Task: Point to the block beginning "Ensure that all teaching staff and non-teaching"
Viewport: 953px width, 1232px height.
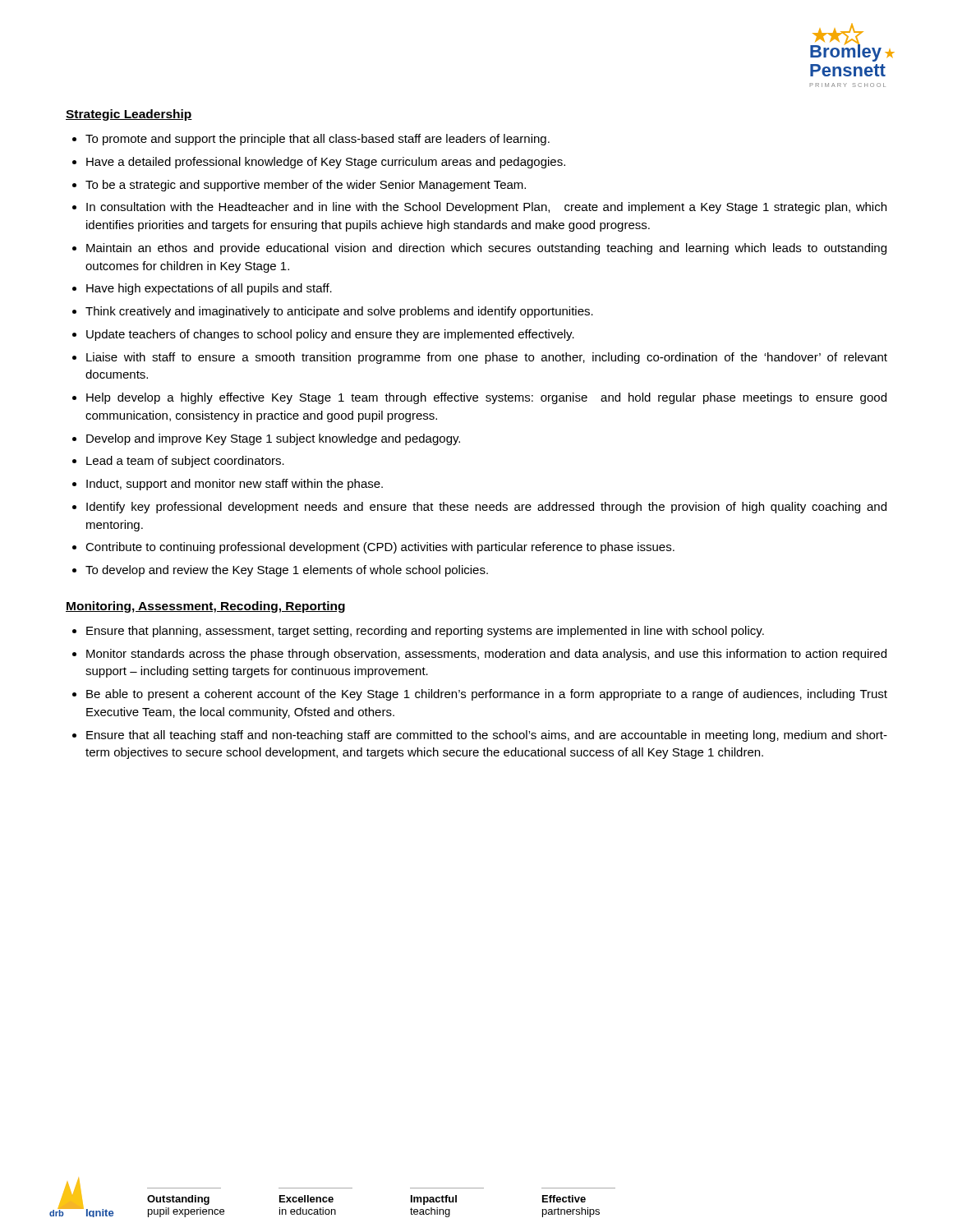Action: pos(486,743)
